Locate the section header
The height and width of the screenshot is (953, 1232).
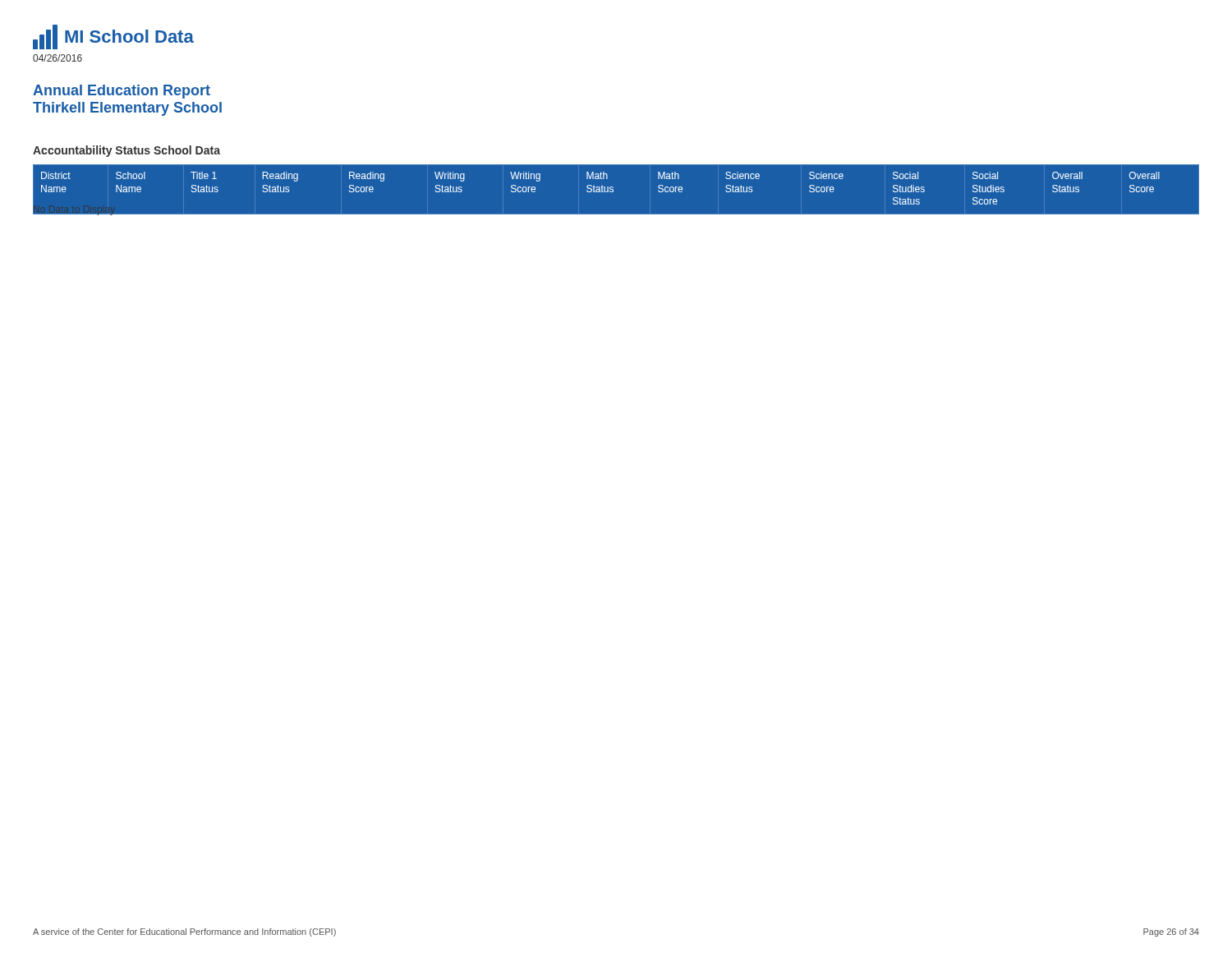point(126,150)
